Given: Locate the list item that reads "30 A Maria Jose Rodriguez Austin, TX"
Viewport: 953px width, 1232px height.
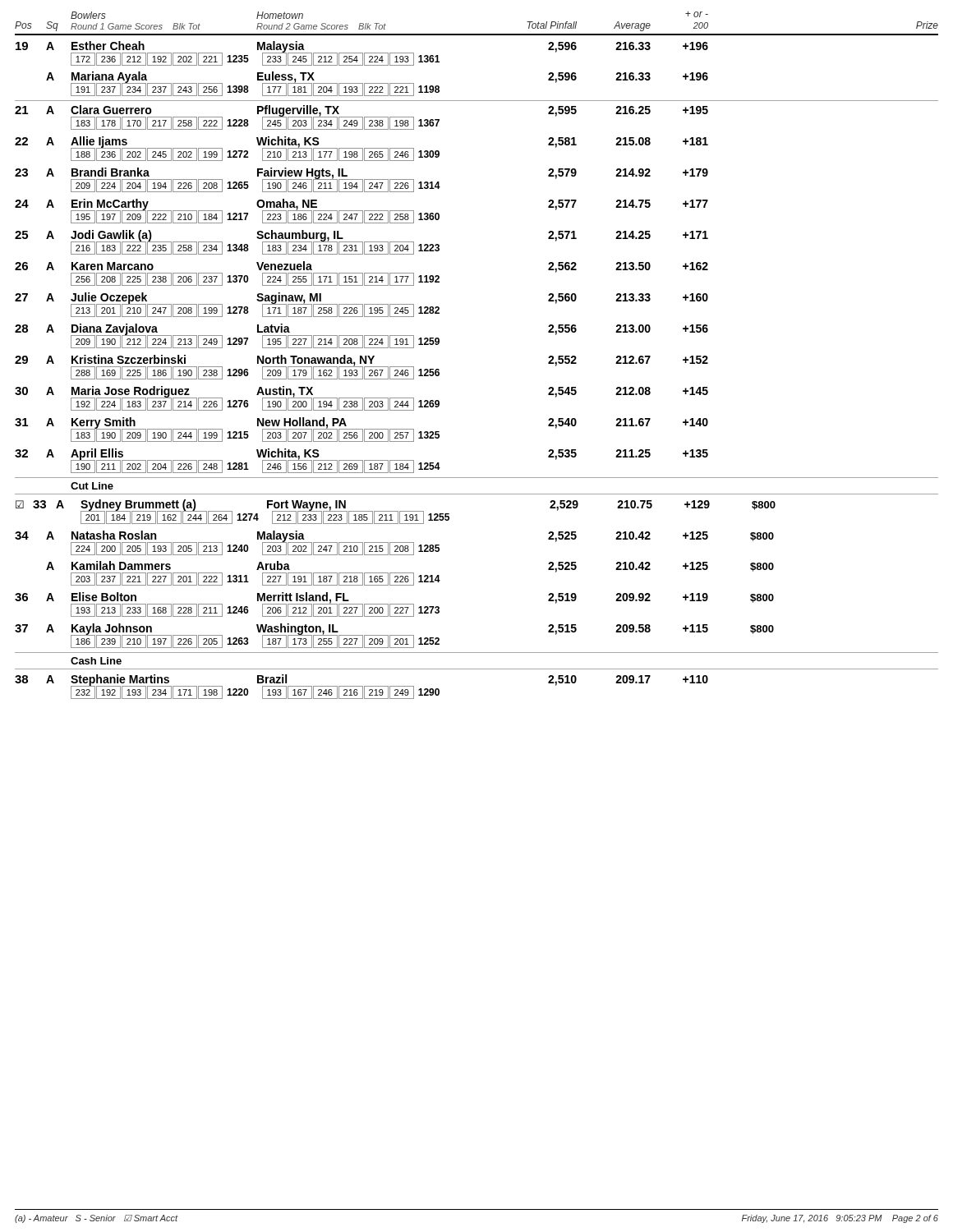Looking at the screenshot, I should tap(361, 398).
